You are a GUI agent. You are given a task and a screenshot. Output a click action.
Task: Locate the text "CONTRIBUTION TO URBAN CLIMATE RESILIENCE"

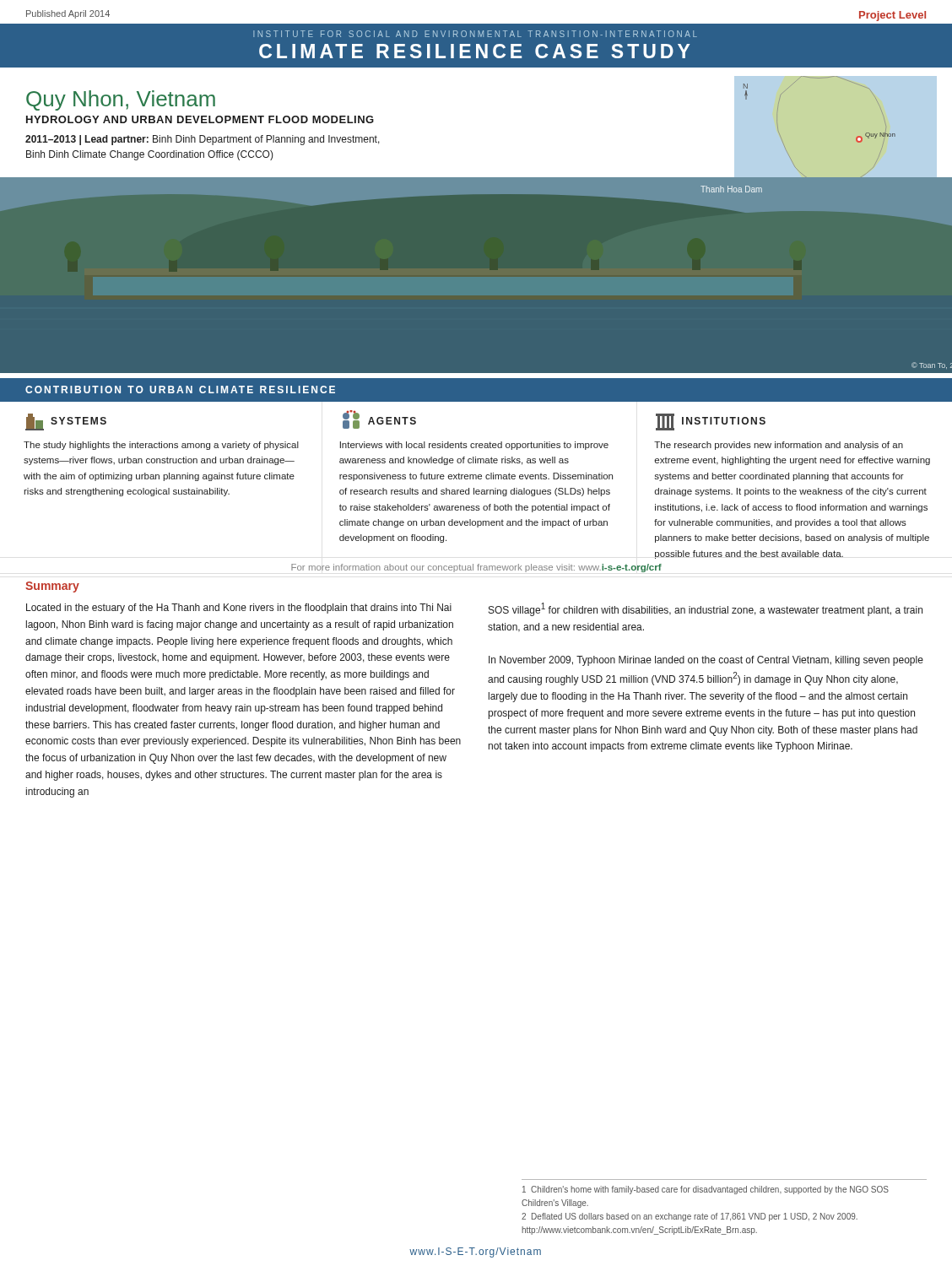(x=181, y=390)
